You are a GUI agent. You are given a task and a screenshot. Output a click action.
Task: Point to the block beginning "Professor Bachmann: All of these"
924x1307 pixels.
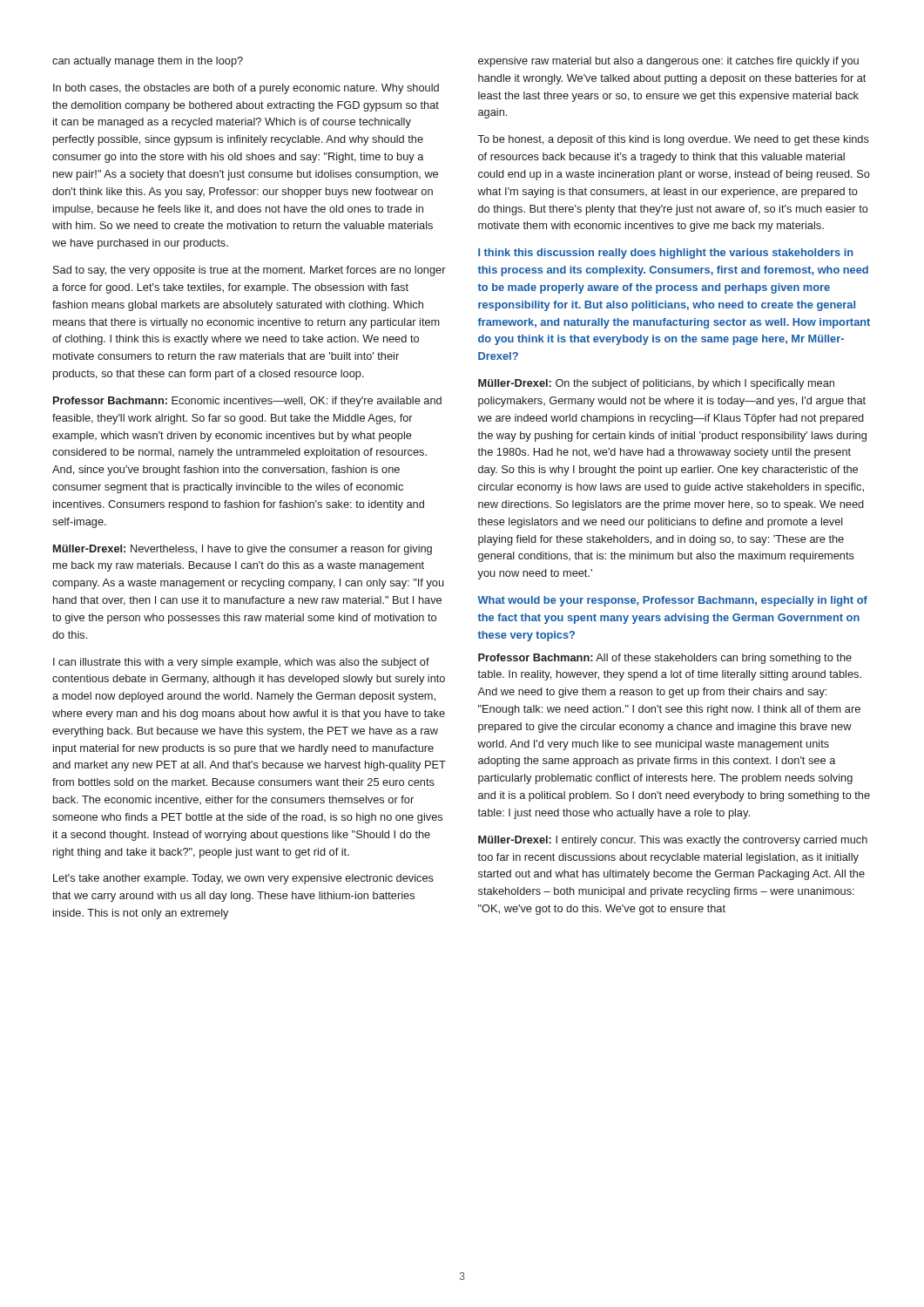[x=674, y=735]
